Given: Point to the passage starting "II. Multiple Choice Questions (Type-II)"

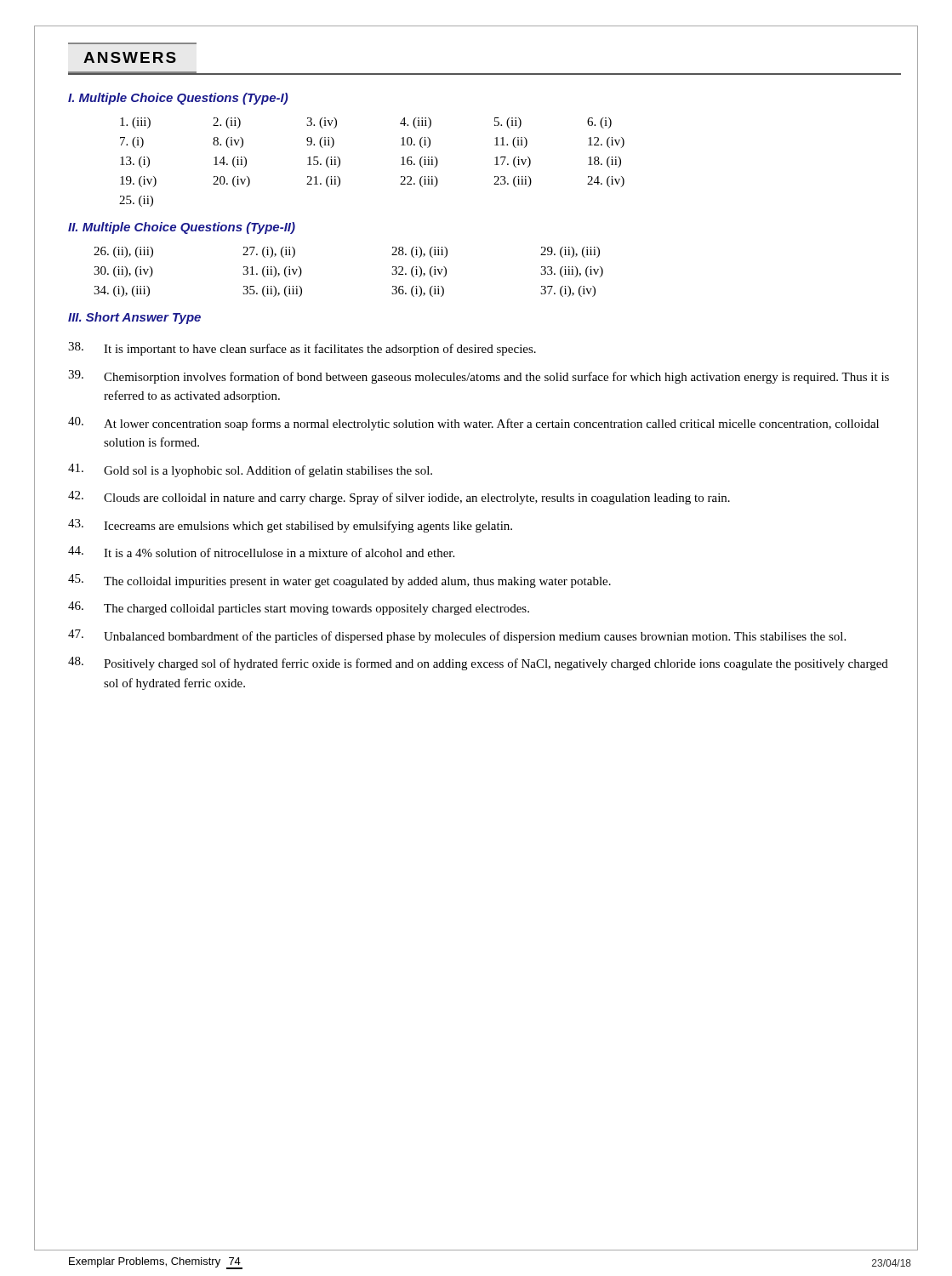Looking at the screenshot, I should [x=182, y=227].
